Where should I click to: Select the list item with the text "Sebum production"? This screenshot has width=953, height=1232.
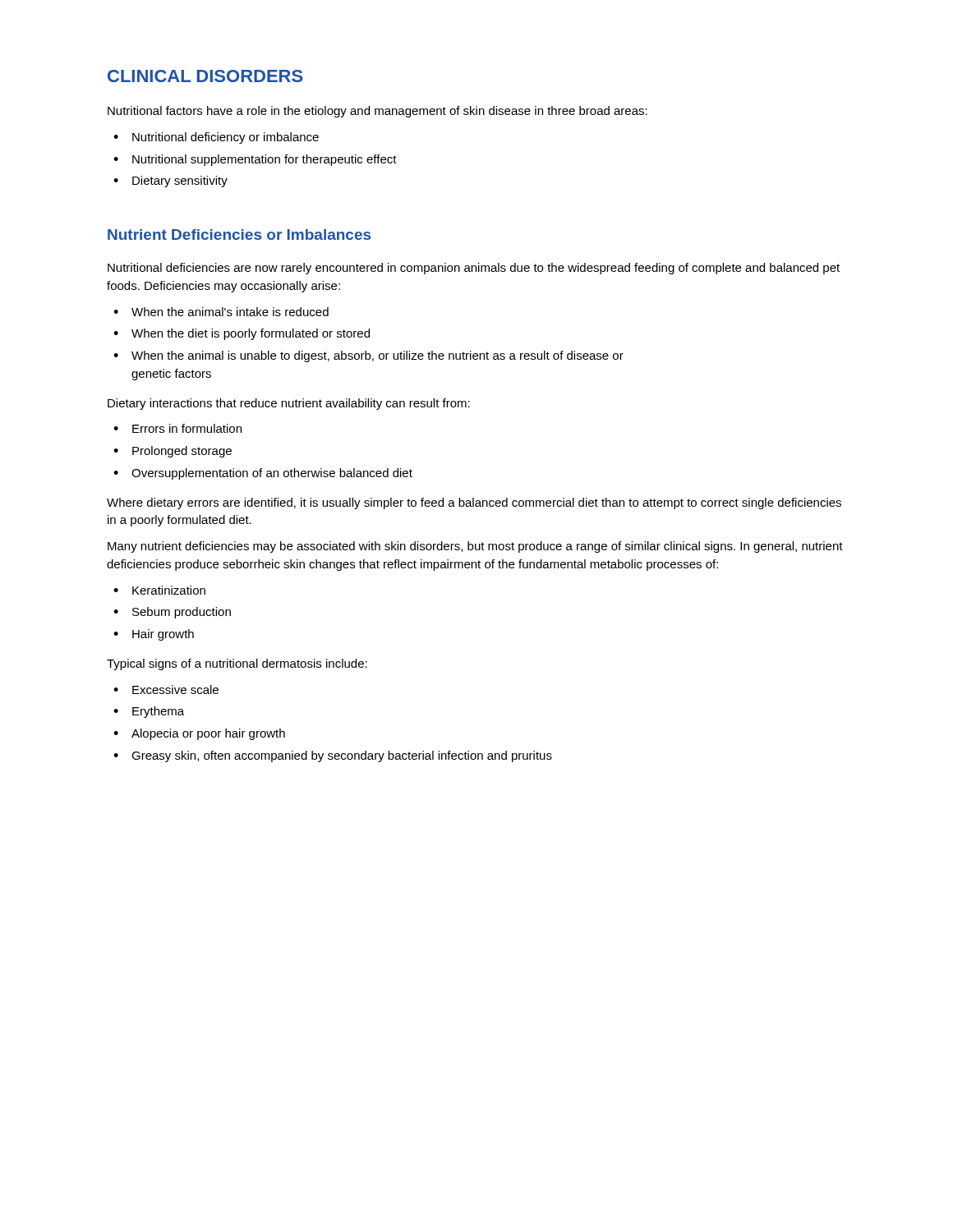pos(181,612)
